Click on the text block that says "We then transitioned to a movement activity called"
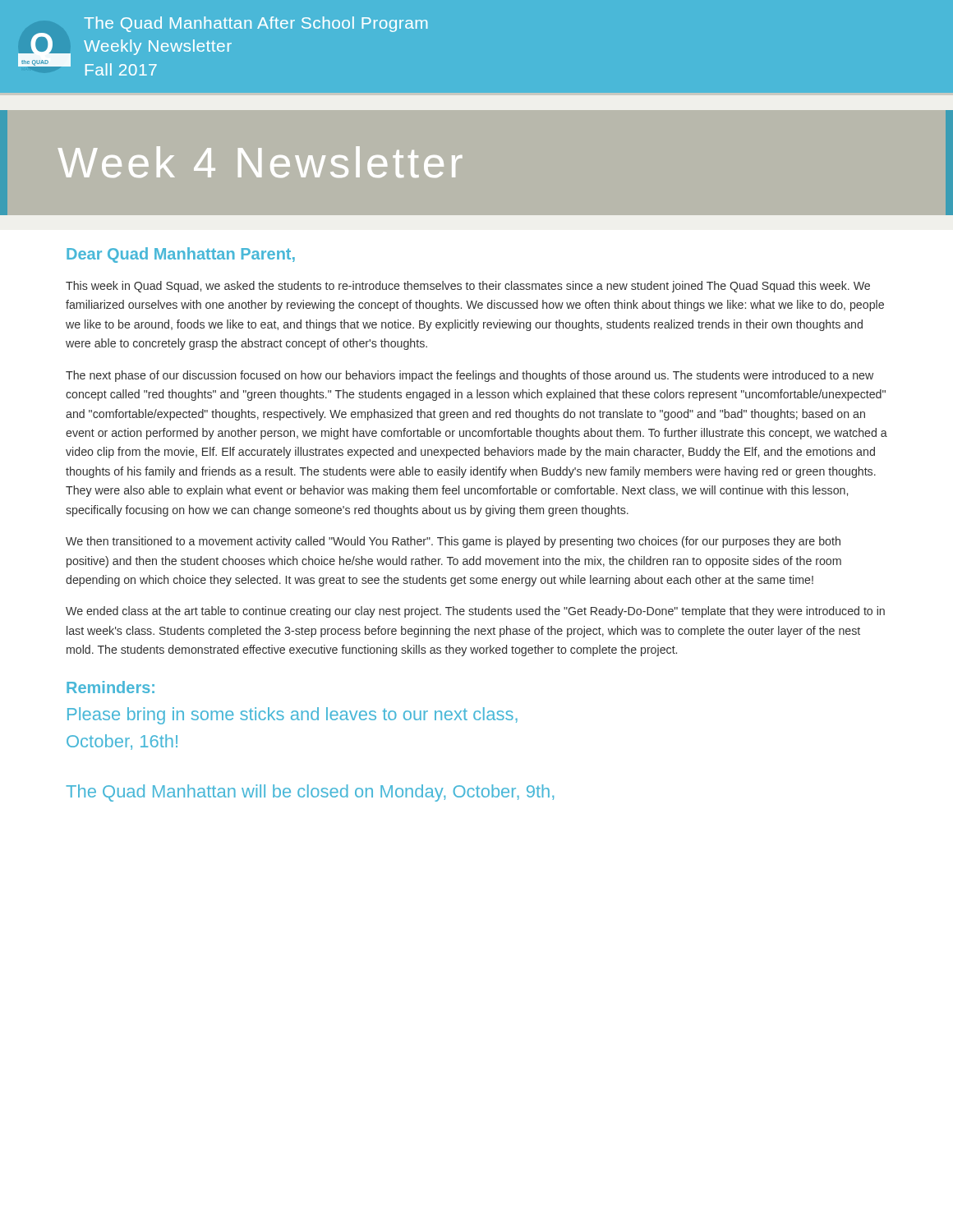Image resolution: width=953 pixels, height=1232 pixels. (x=454, y=561)
